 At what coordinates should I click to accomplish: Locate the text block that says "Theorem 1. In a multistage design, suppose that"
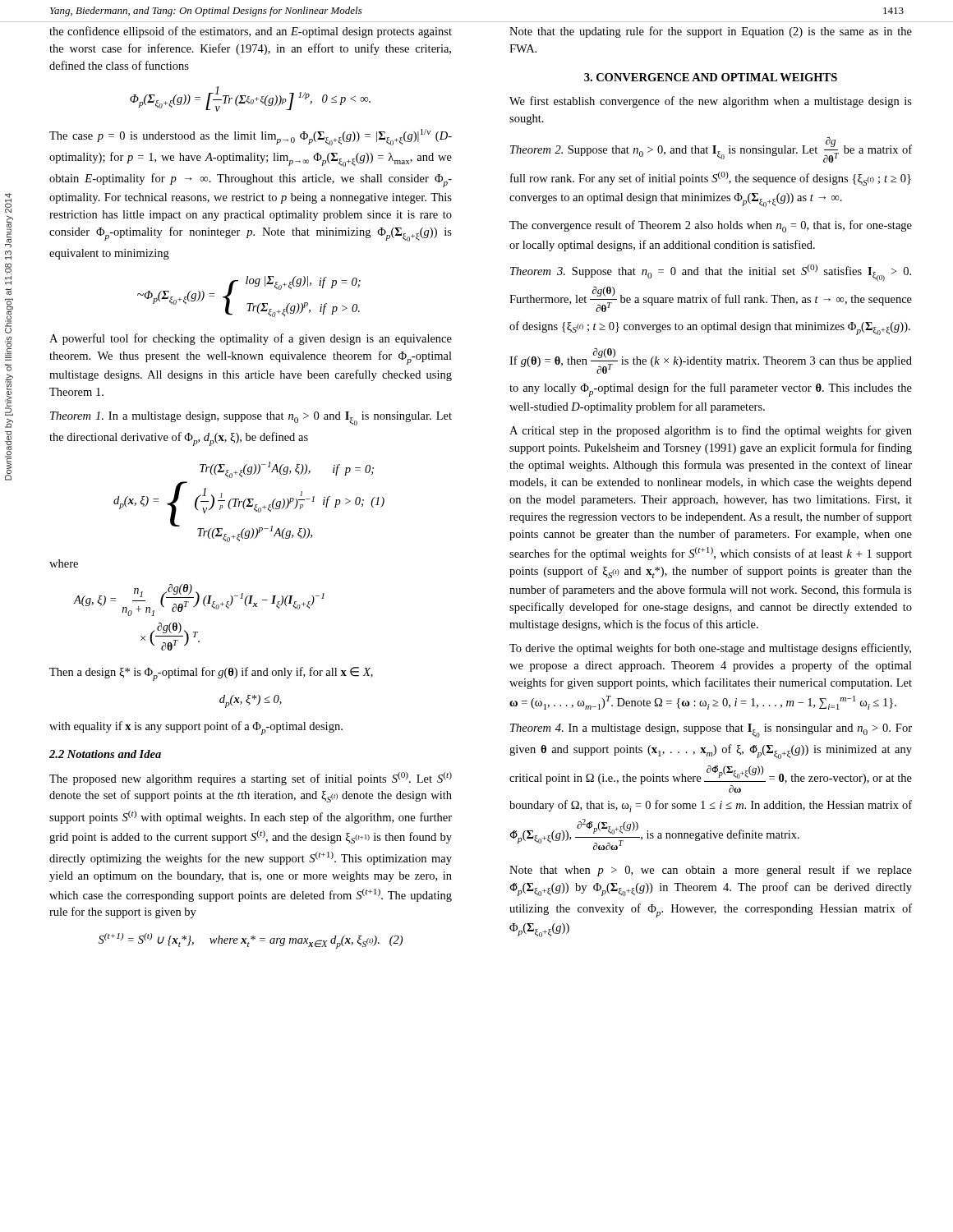pos(251,428)
